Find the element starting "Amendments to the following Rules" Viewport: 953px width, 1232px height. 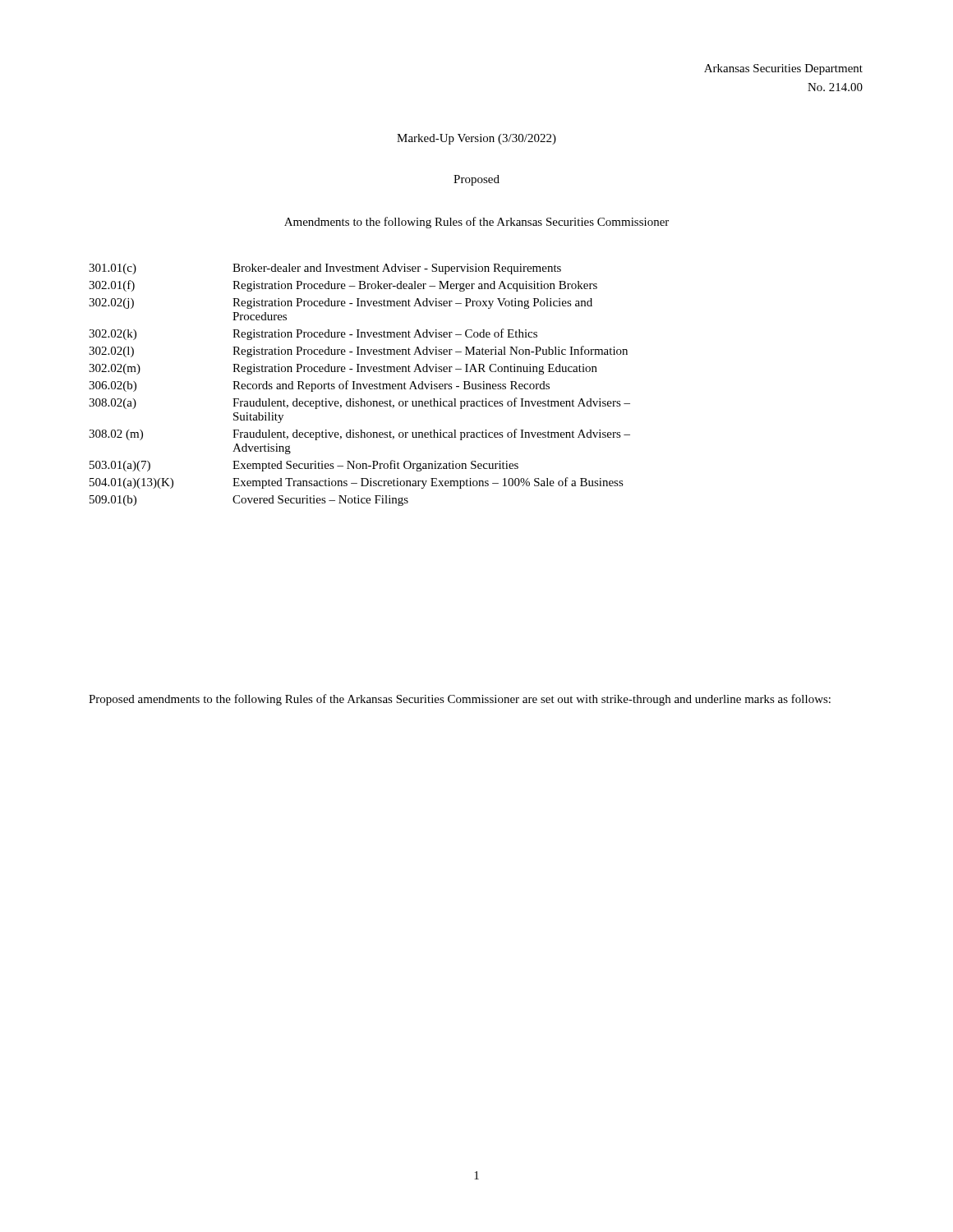click(x=476, y=222)
